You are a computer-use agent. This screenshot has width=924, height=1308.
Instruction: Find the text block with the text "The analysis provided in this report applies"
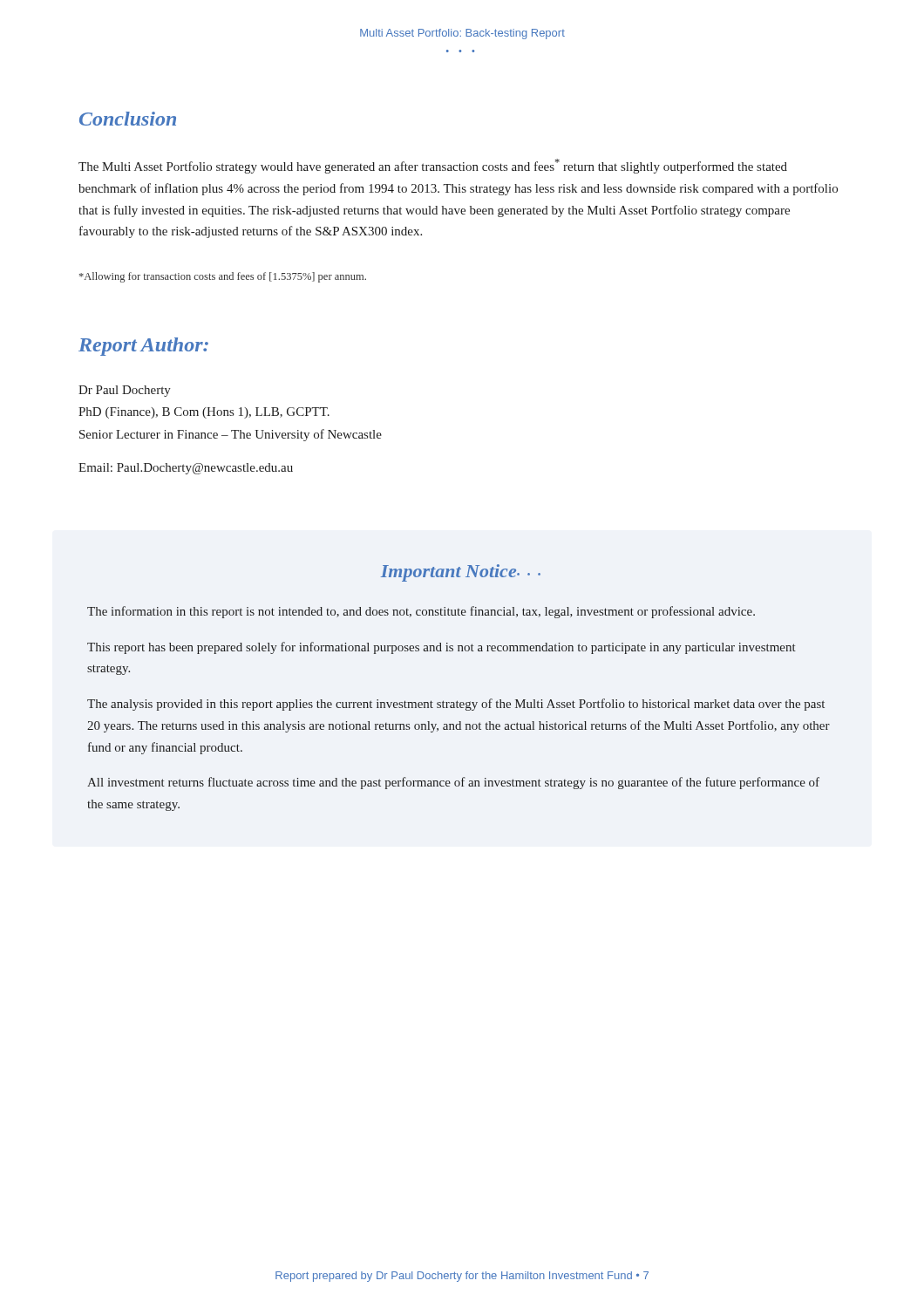(458, 725)
